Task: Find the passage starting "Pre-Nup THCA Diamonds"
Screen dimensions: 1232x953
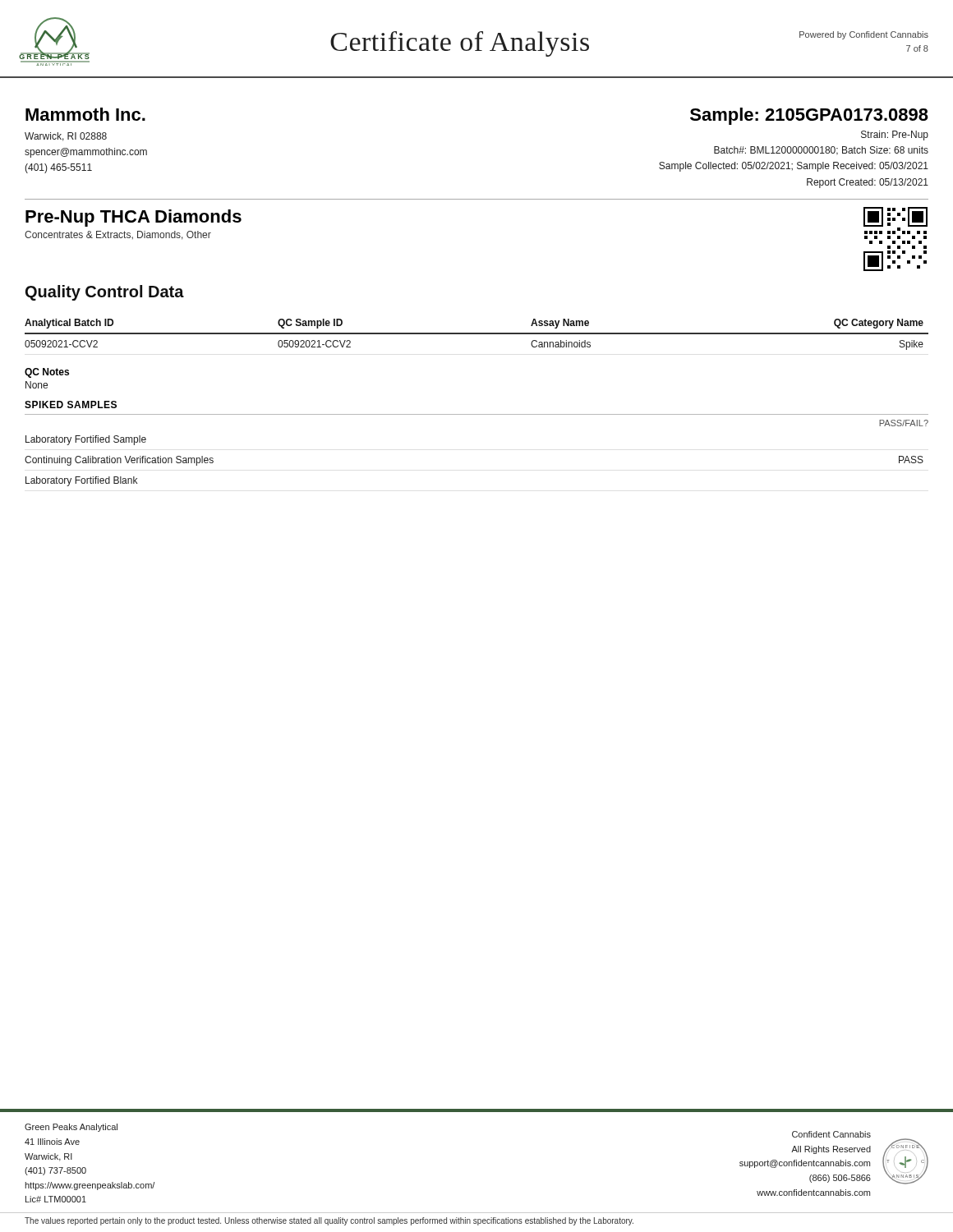Action: (133, 216)
